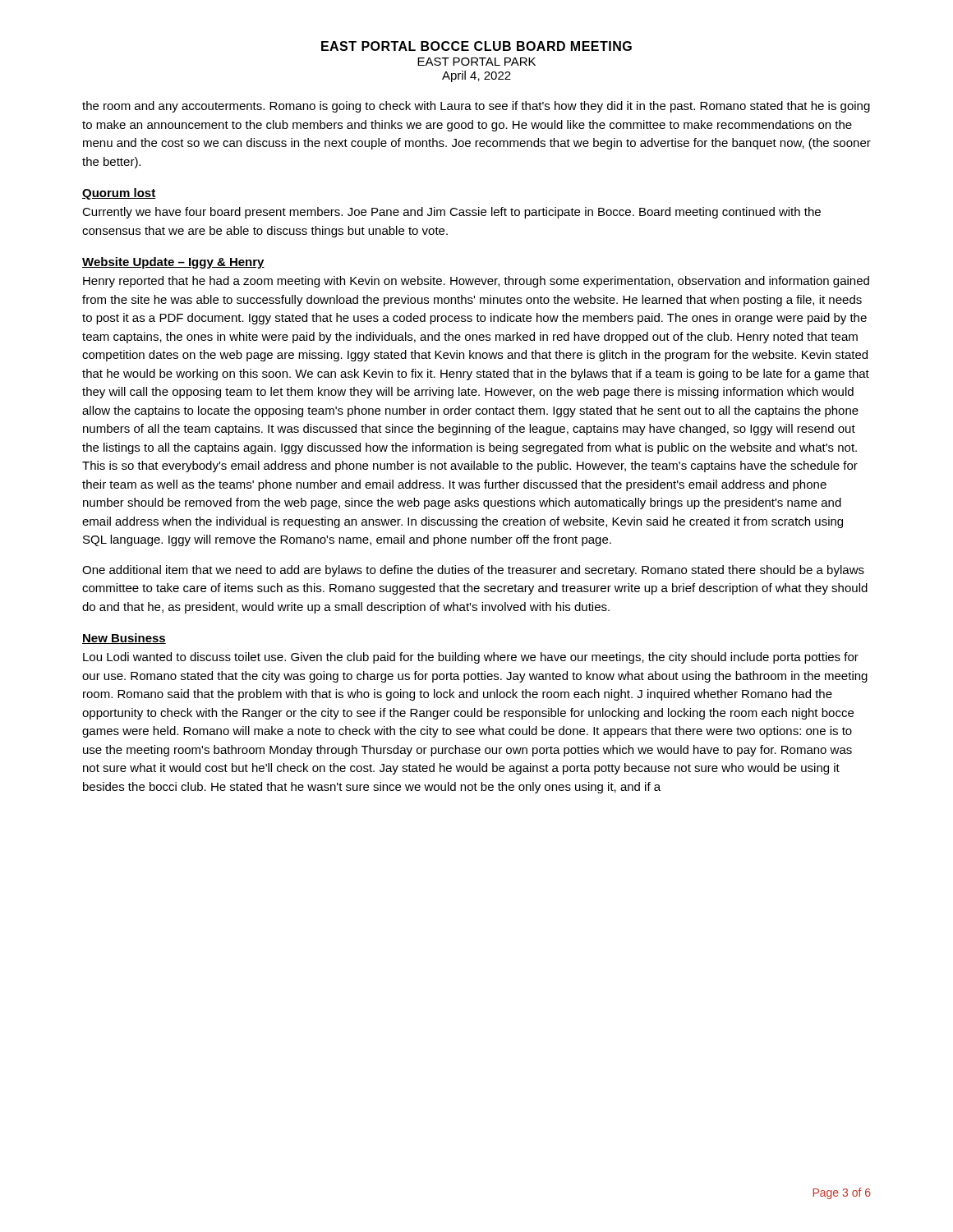This screenshot has height=1232, width=953.
Task: Find the section header with the text "New Business"
Action: pos(124,638)
